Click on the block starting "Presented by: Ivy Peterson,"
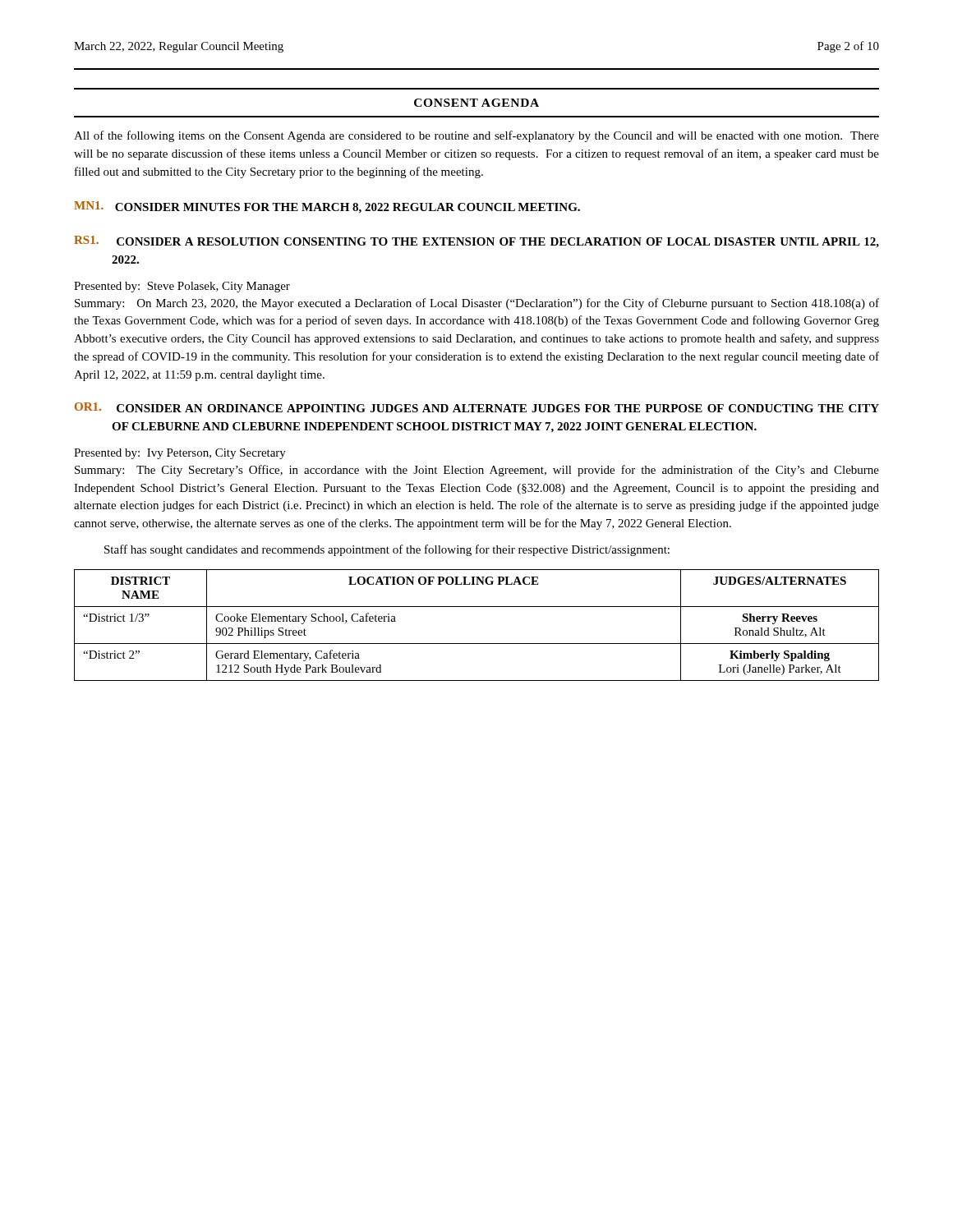The height and width of the screenshot is (1232, 953). (180, 452)
